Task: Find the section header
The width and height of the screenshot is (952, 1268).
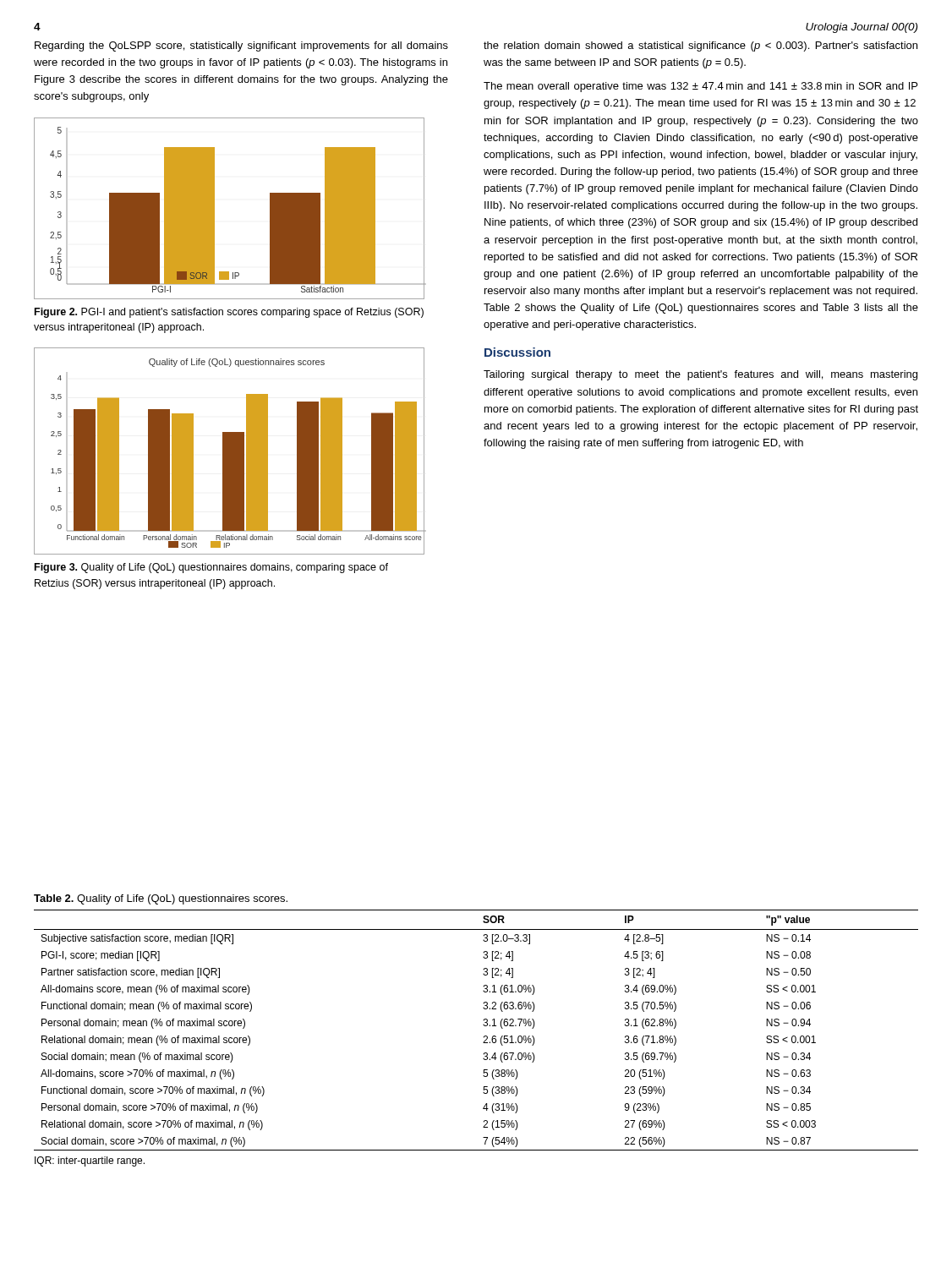Action: [x=517, y=352]
